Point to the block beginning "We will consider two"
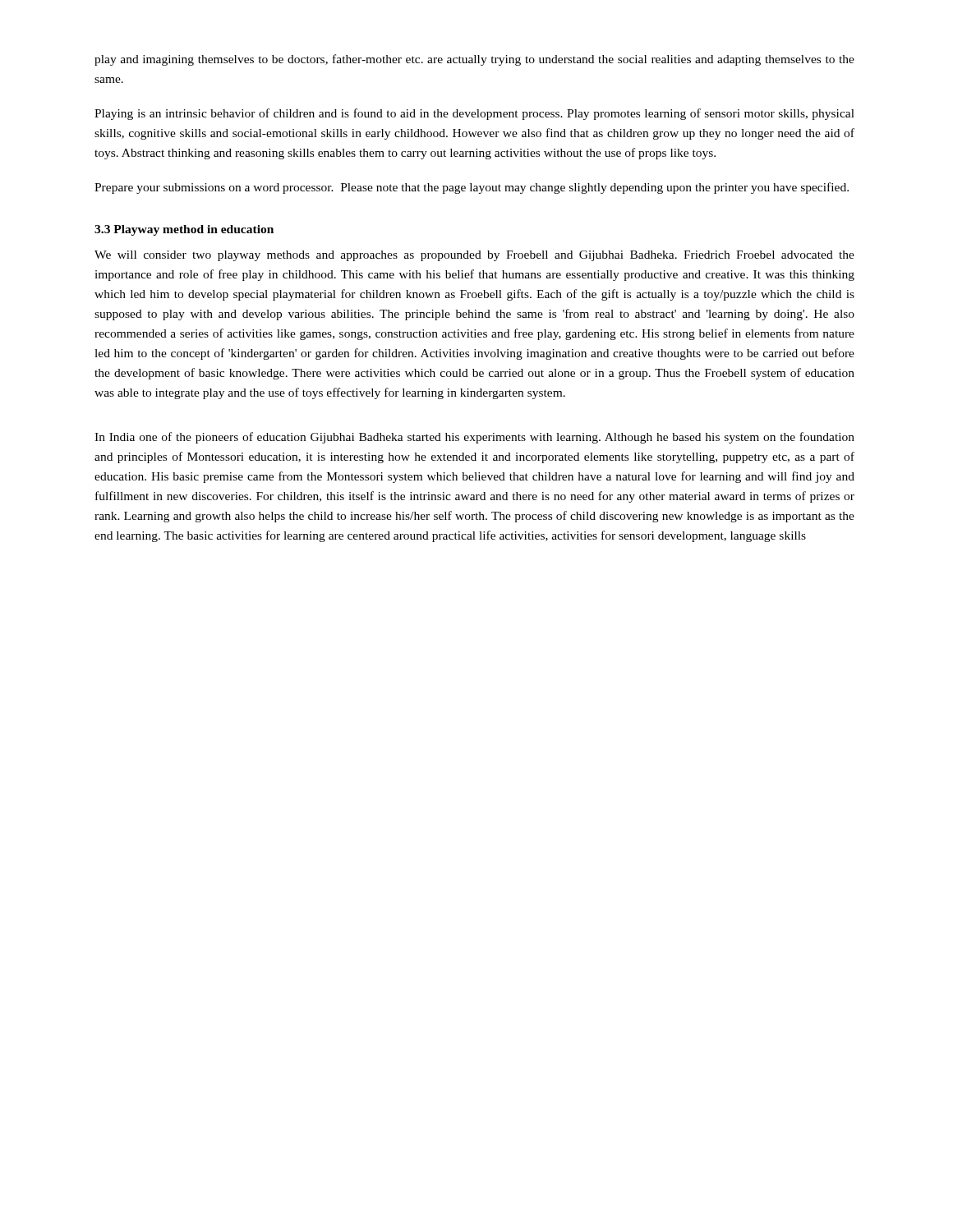Image resolution: width=953 pixels, height=1232 pixels. pyautogui.click(x=474, y=323)
